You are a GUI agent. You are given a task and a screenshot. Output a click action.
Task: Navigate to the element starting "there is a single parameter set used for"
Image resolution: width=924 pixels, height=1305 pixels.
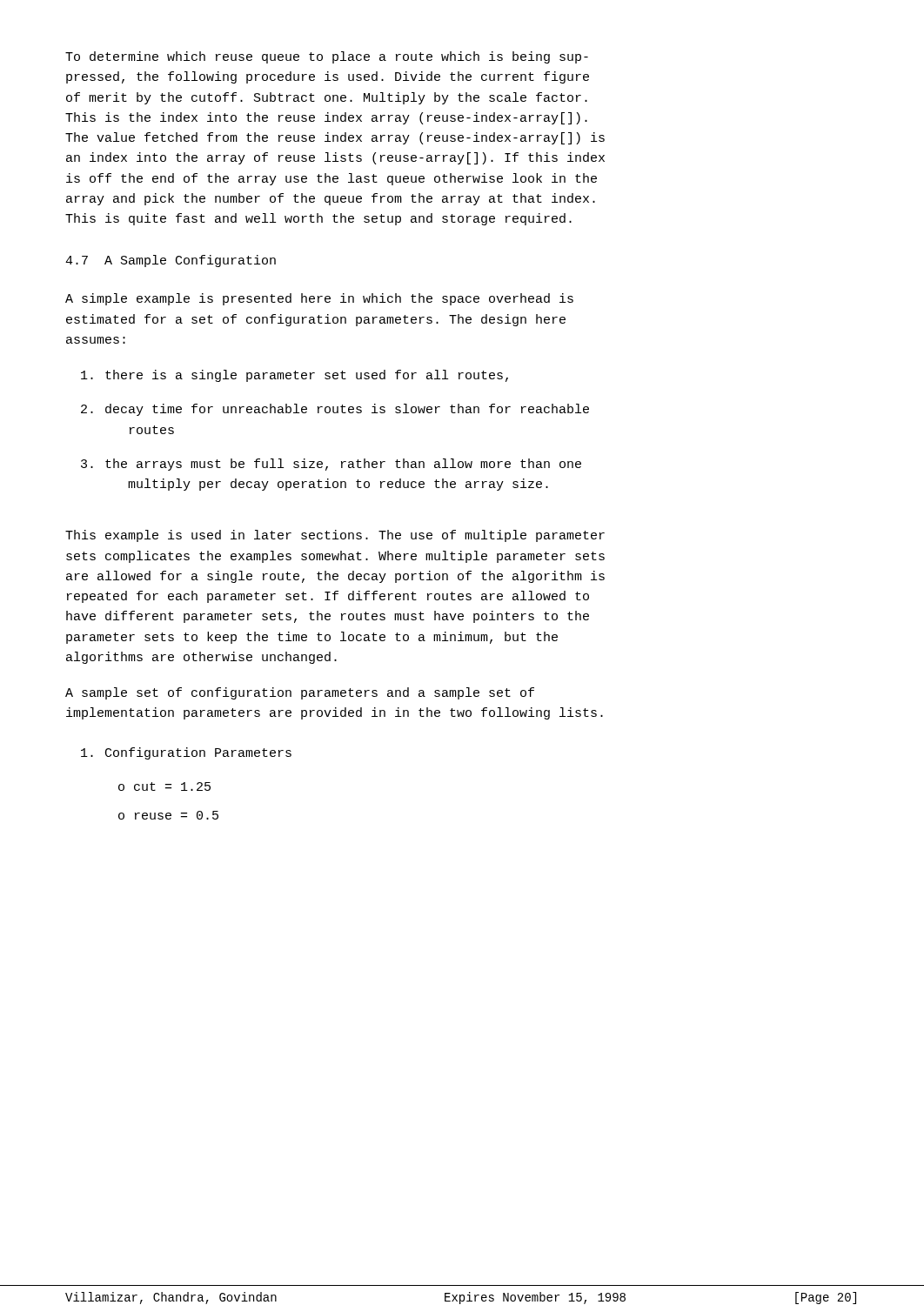tap(462, 376)
